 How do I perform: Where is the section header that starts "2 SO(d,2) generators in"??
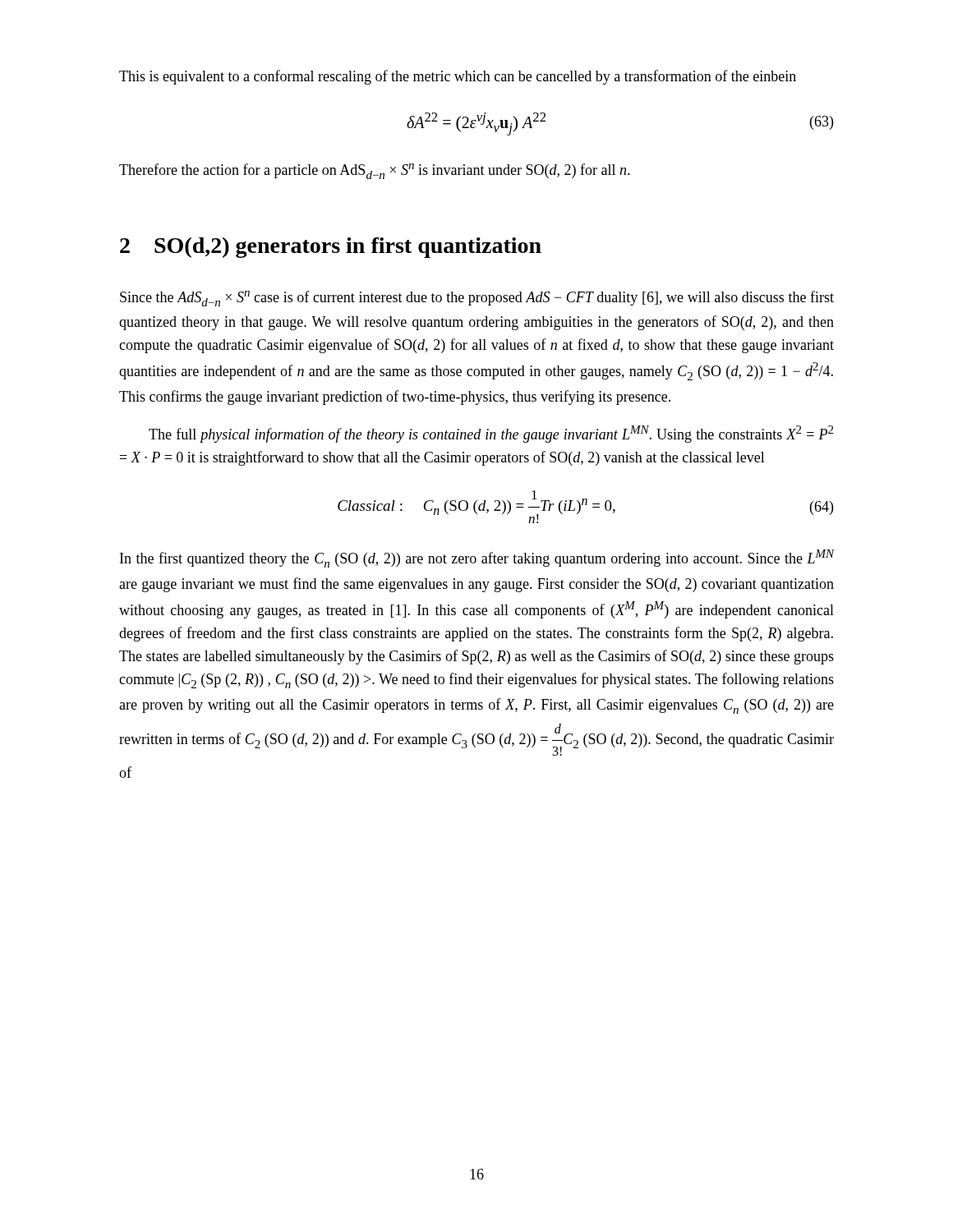pos(330,245)
